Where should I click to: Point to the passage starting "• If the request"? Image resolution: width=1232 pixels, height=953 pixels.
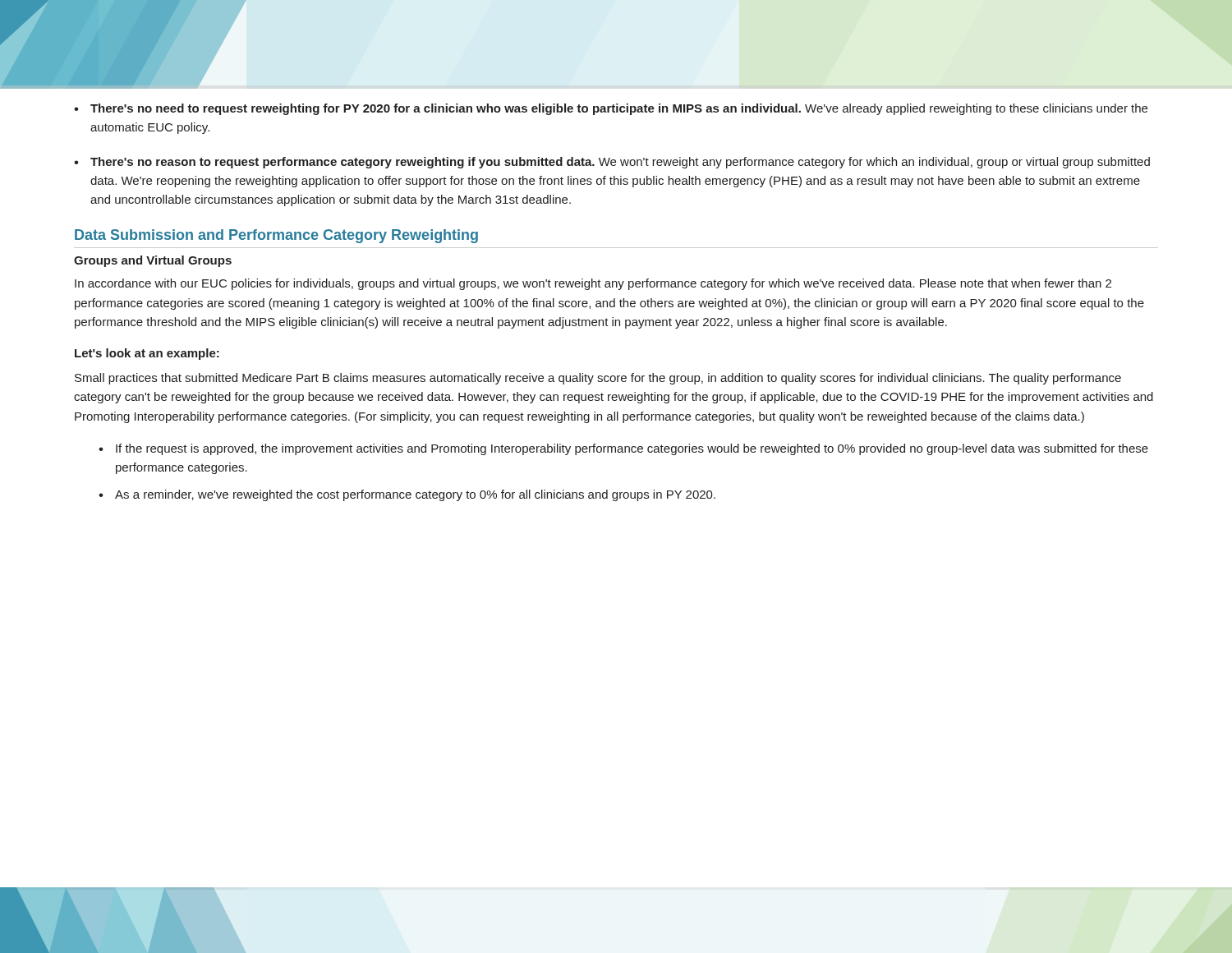628,458
